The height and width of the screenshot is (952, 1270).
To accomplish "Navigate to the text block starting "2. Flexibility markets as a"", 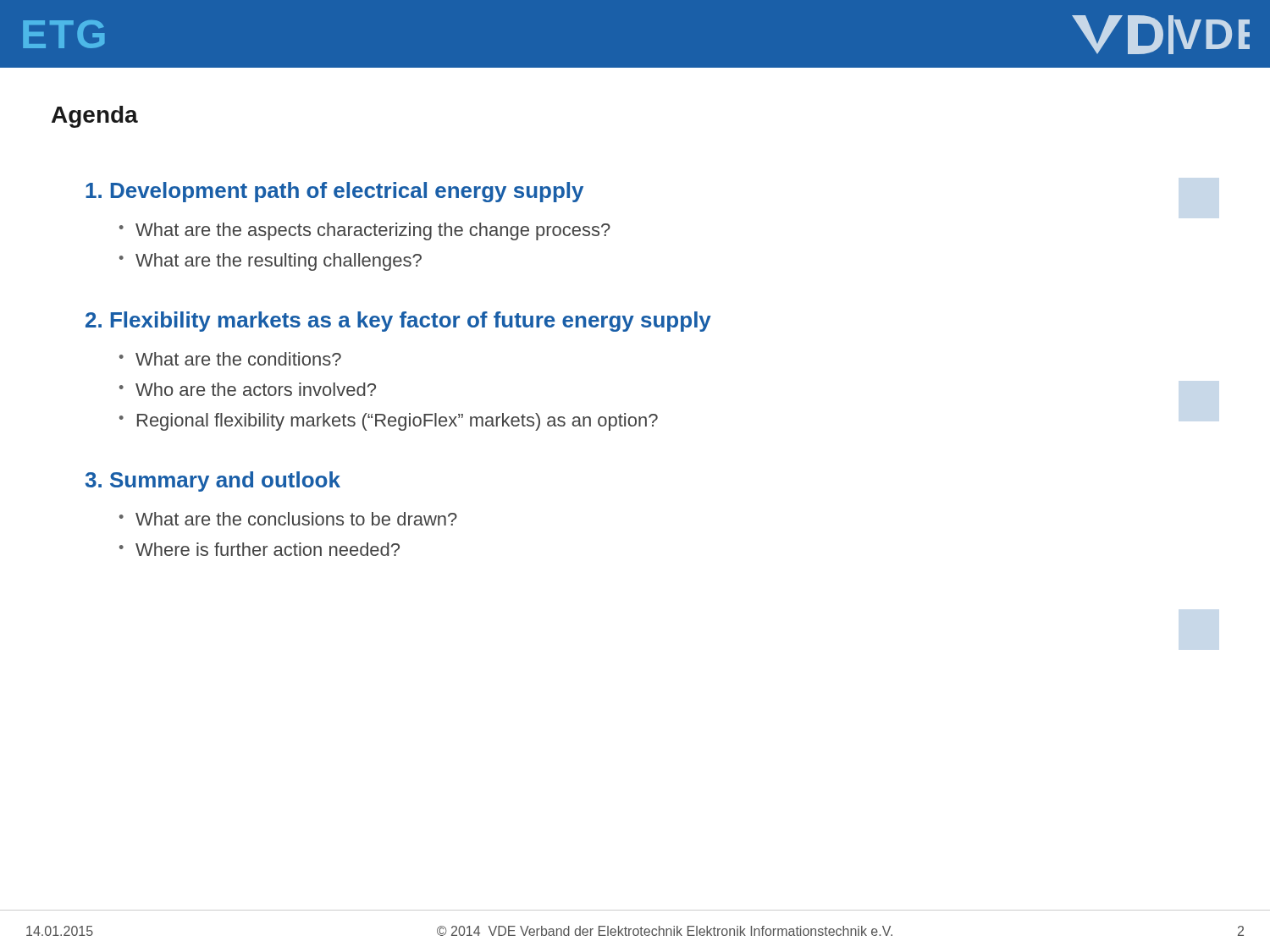I will point(398,320).
